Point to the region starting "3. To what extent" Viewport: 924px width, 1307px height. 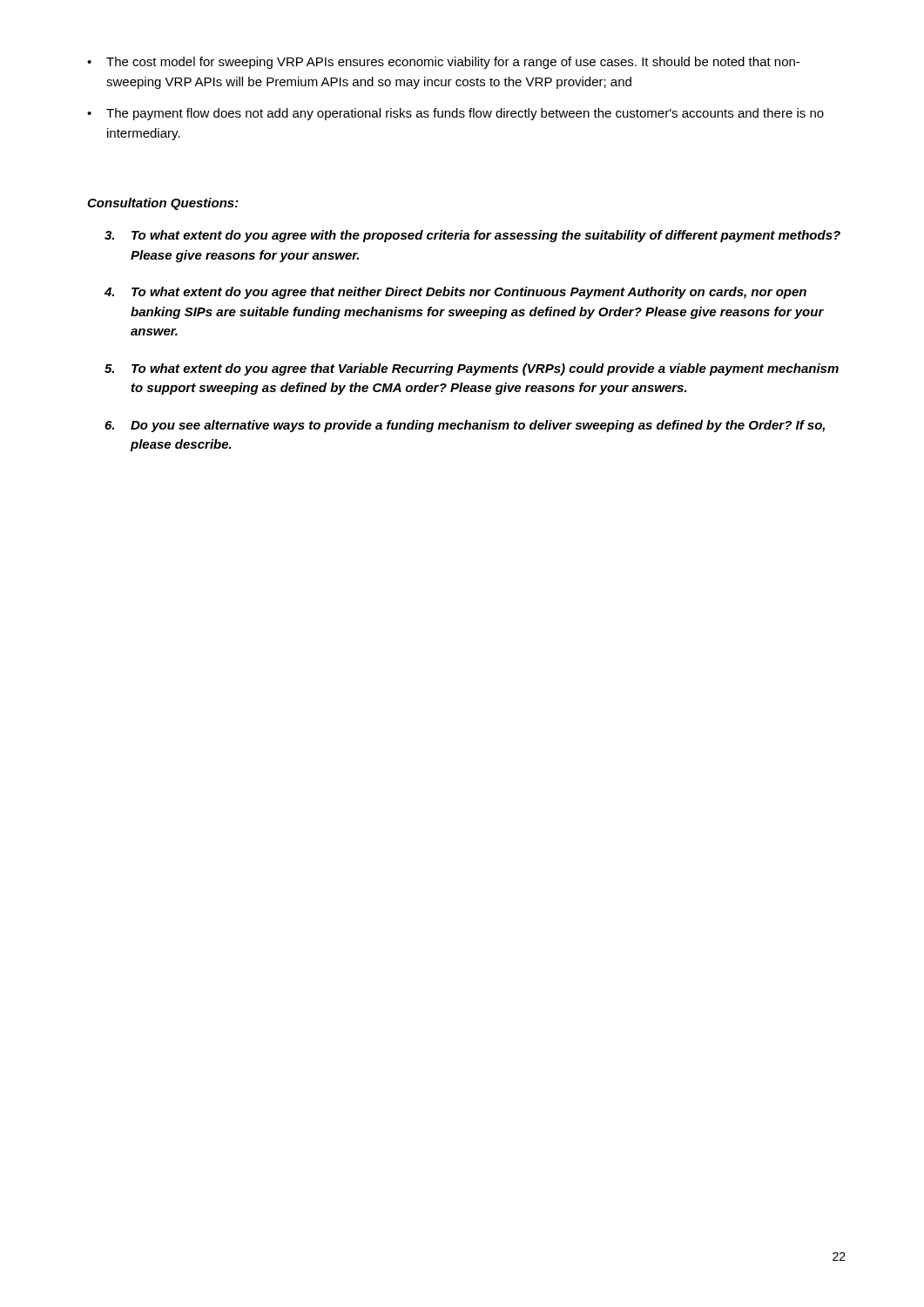click(475, 245)
